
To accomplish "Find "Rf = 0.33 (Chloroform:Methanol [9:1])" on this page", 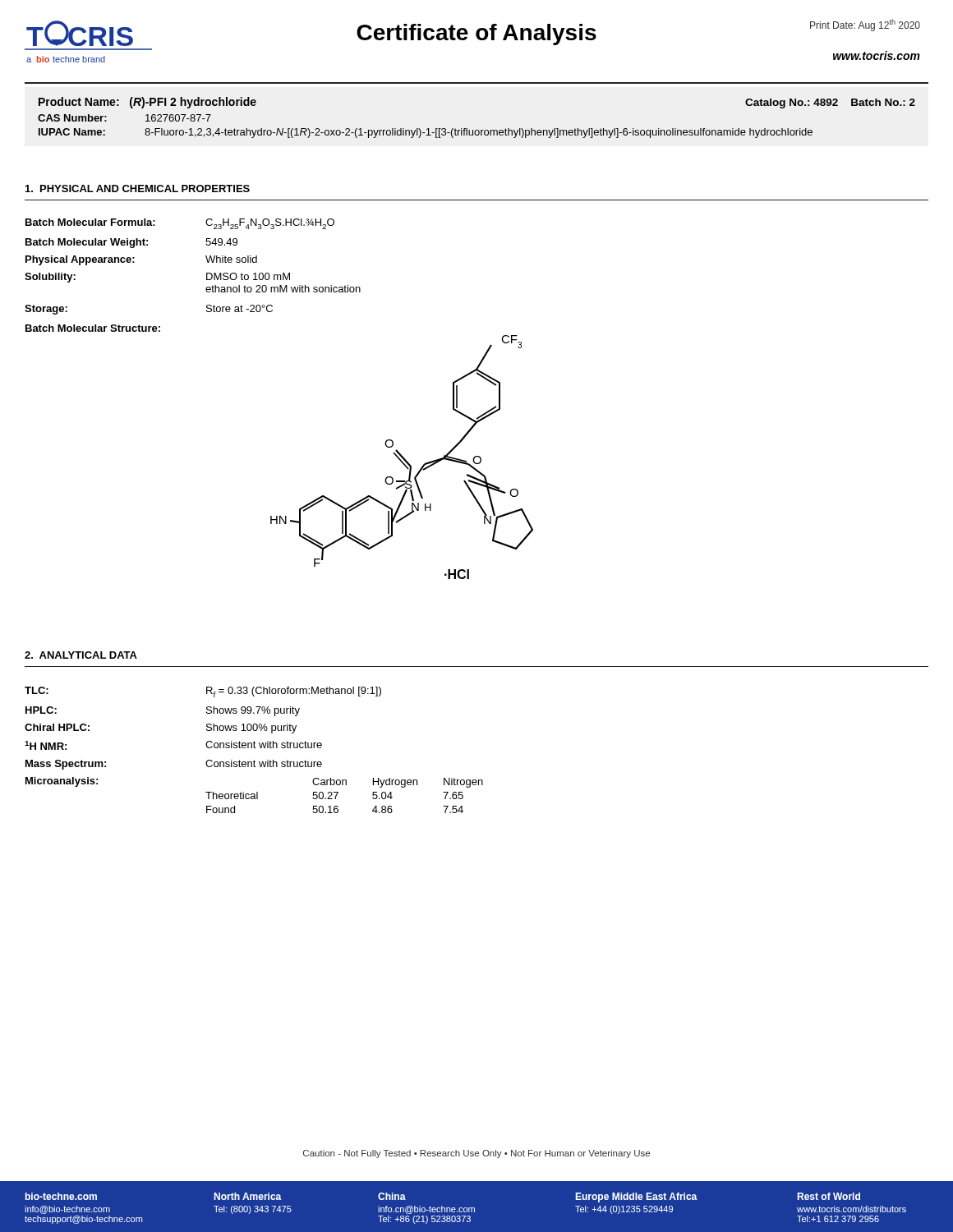I will click(294, 691).
